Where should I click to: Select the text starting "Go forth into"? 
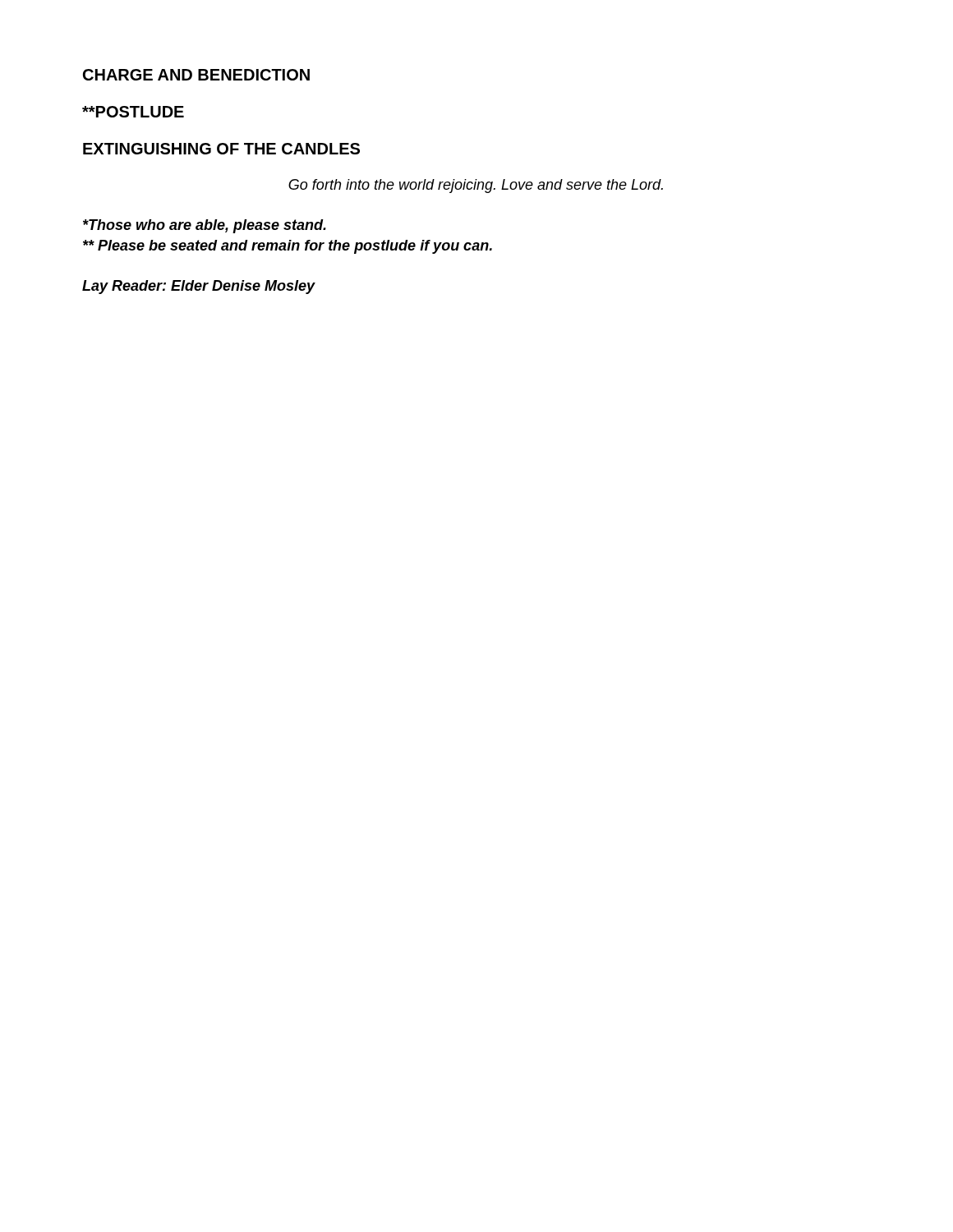(x=476, y=185)
